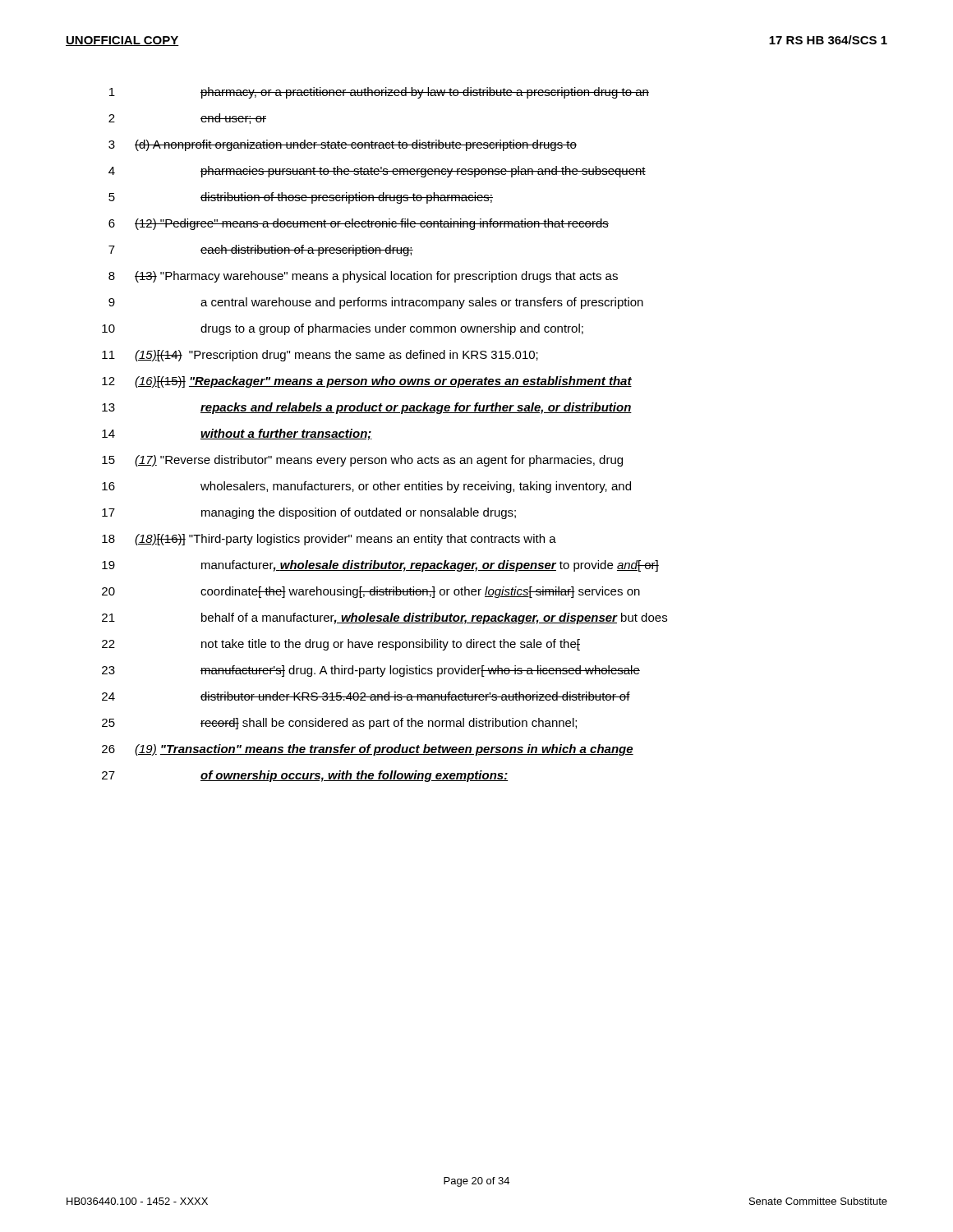Find the list item that says "14 without a further transaction;"
Image resolution: width=953 pixels, height=1232 pixels.
tap(237, 434)
